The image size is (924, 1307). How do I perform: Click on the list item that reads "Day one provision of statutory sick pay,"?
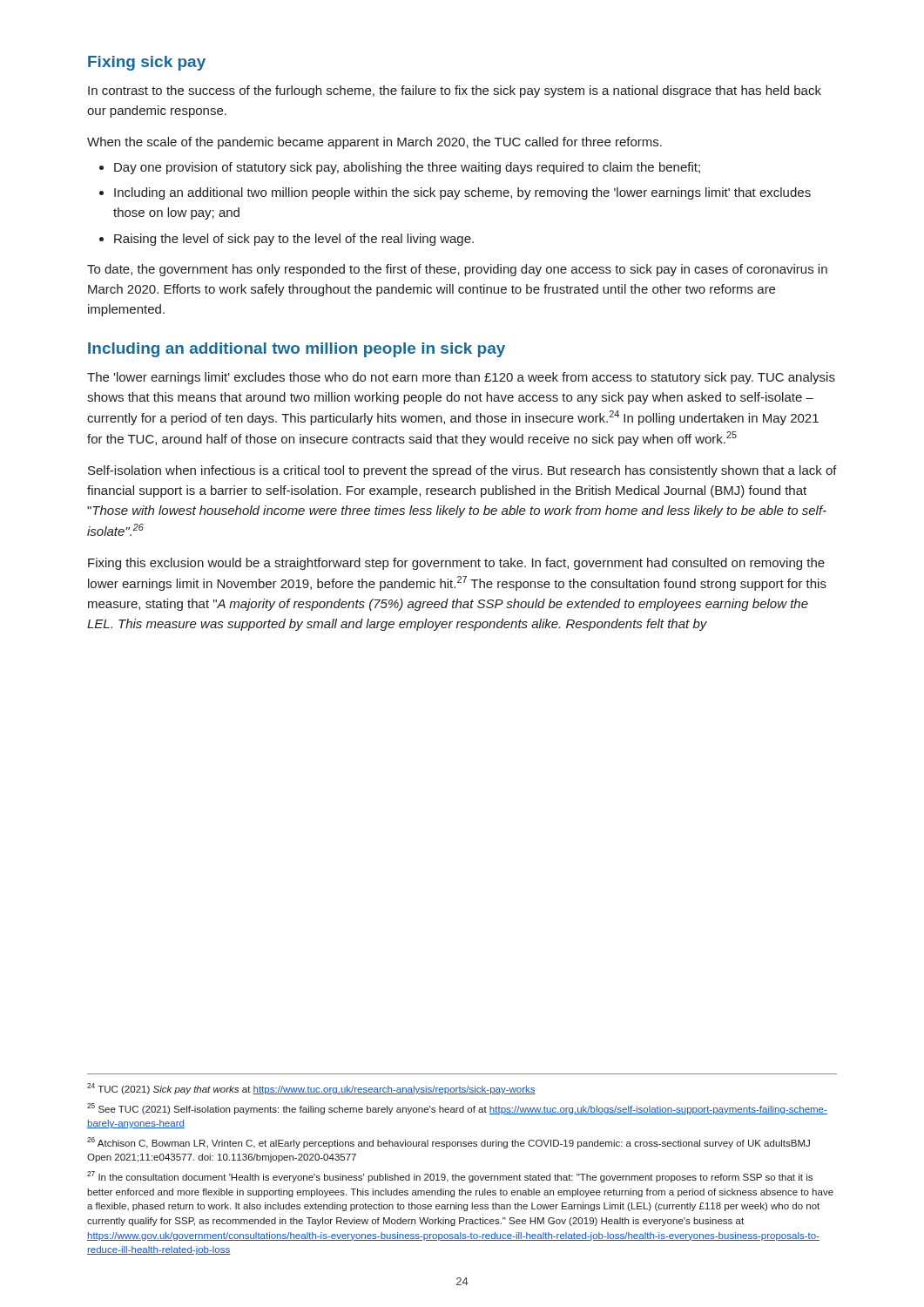[462, 202]
